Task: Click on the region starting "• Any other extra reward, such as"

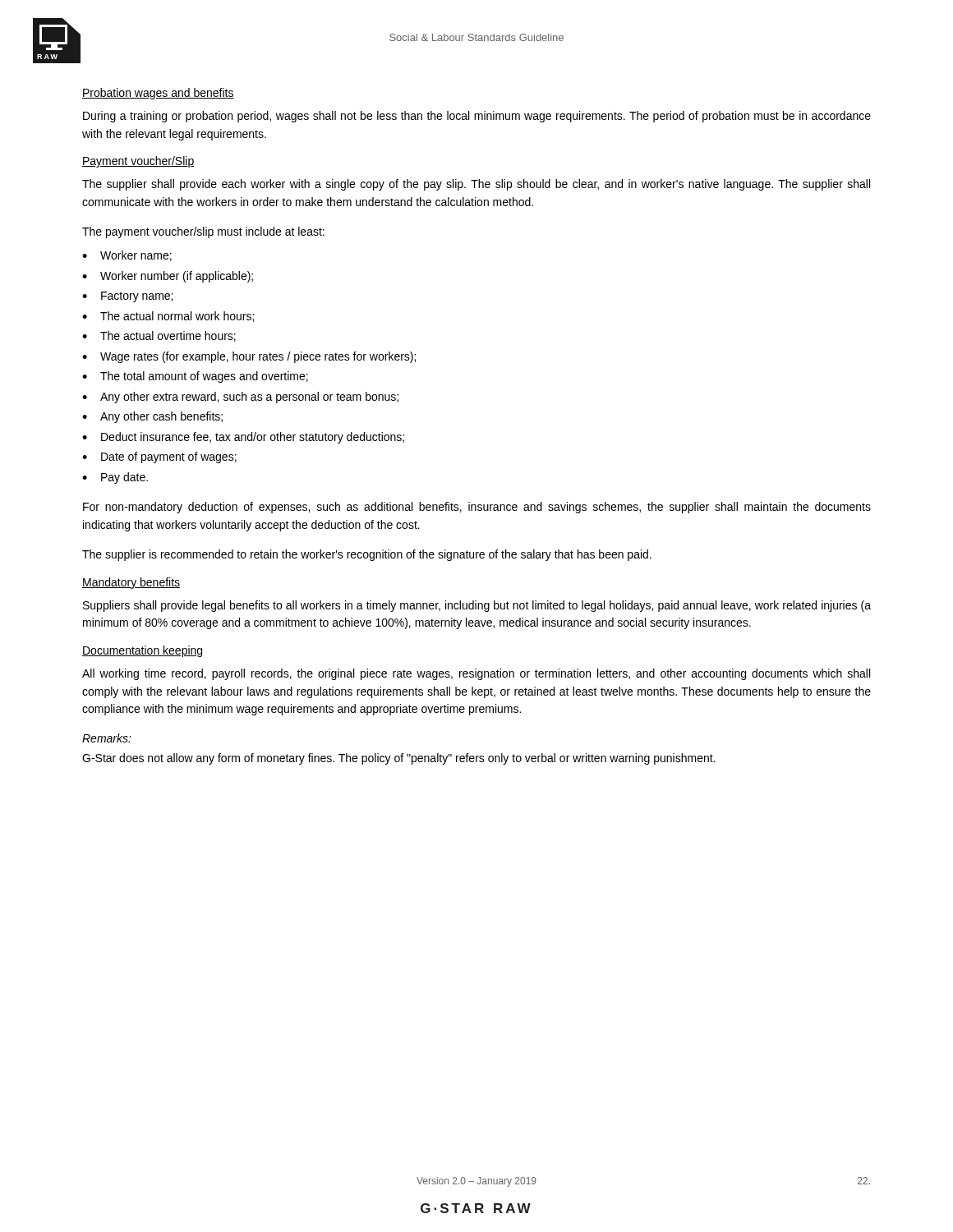Action: [x=240, y=398]
